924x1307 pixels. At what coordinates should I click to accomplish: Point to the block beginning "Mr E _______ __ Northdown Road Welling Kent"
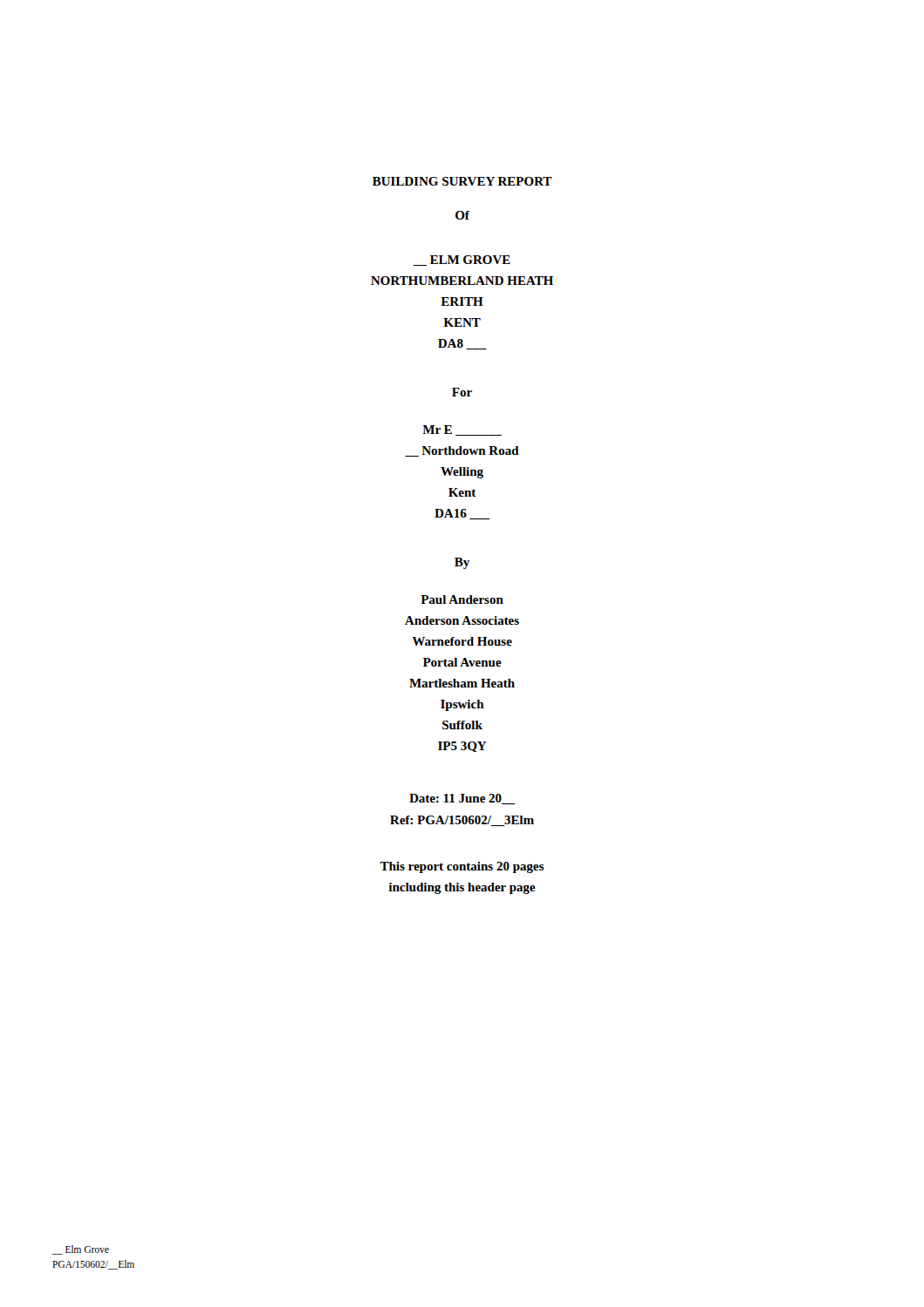tap(462, 471)
